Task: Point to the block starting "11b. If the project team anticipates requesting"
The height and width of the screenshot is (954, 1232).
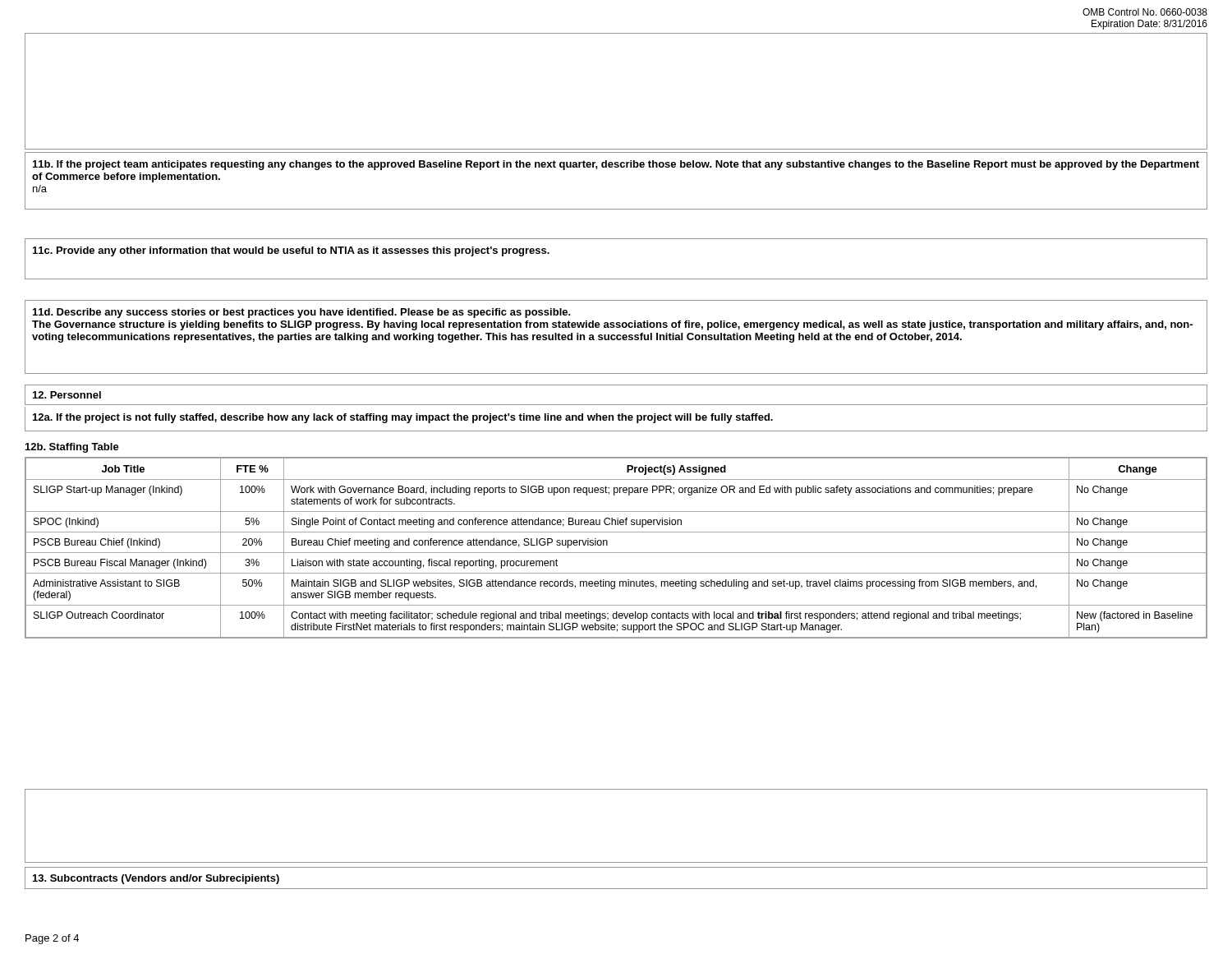Action: tap(616, 176)
